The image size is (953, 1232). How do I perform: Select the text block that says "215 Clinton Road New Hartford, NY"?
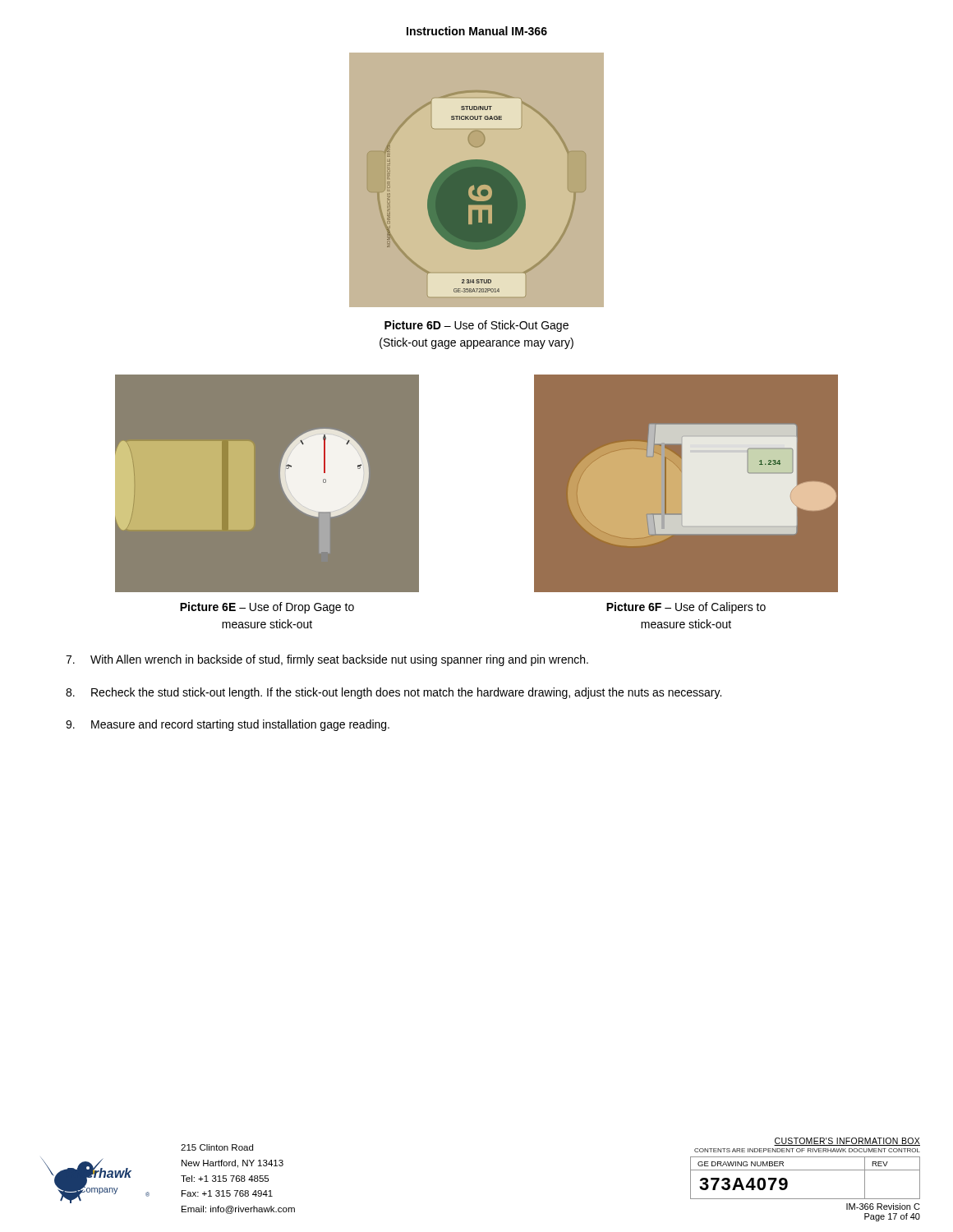coord(238,1178)
